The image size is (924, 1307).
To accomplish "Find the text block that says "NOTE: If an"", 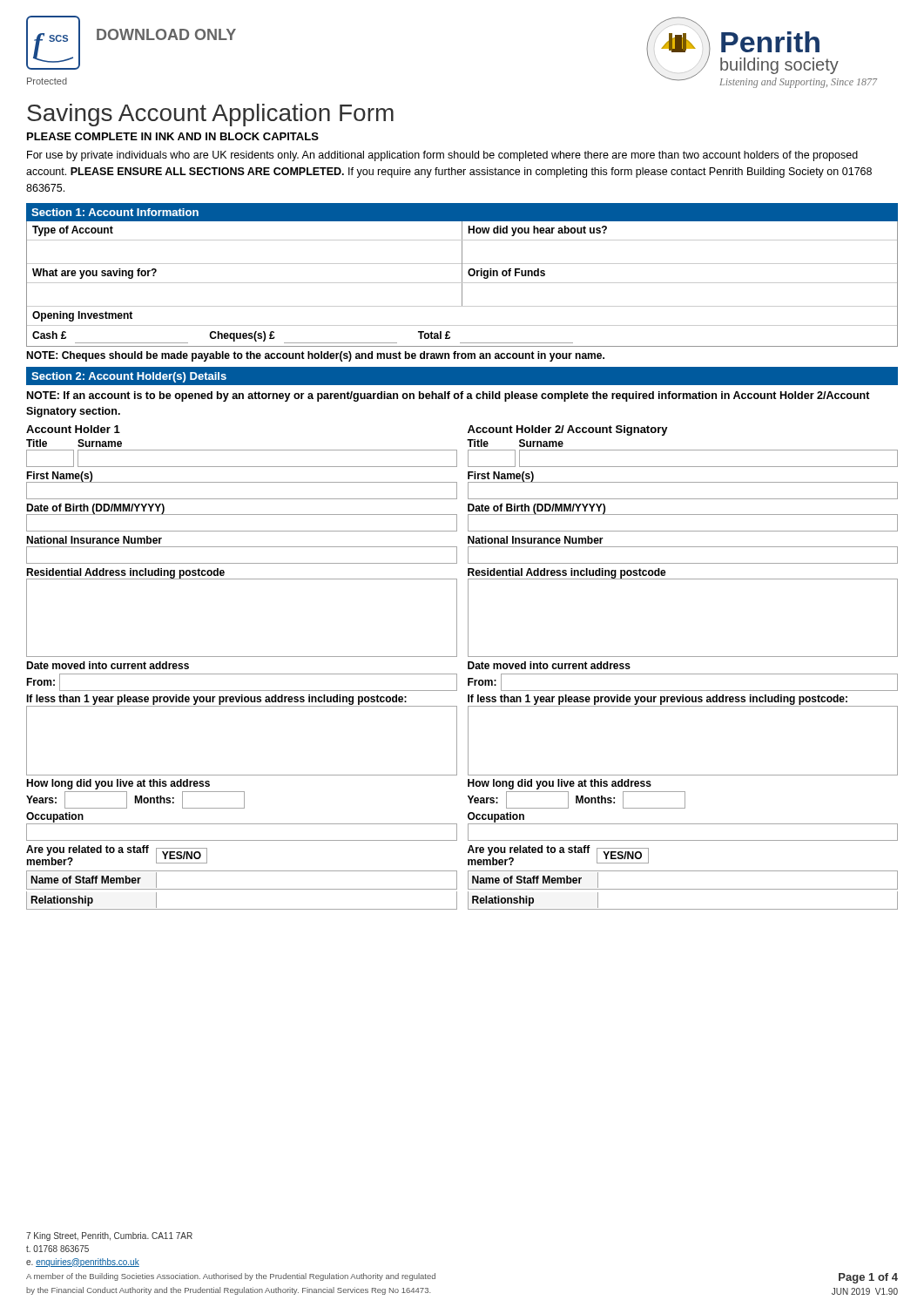I will click(448, 403).
